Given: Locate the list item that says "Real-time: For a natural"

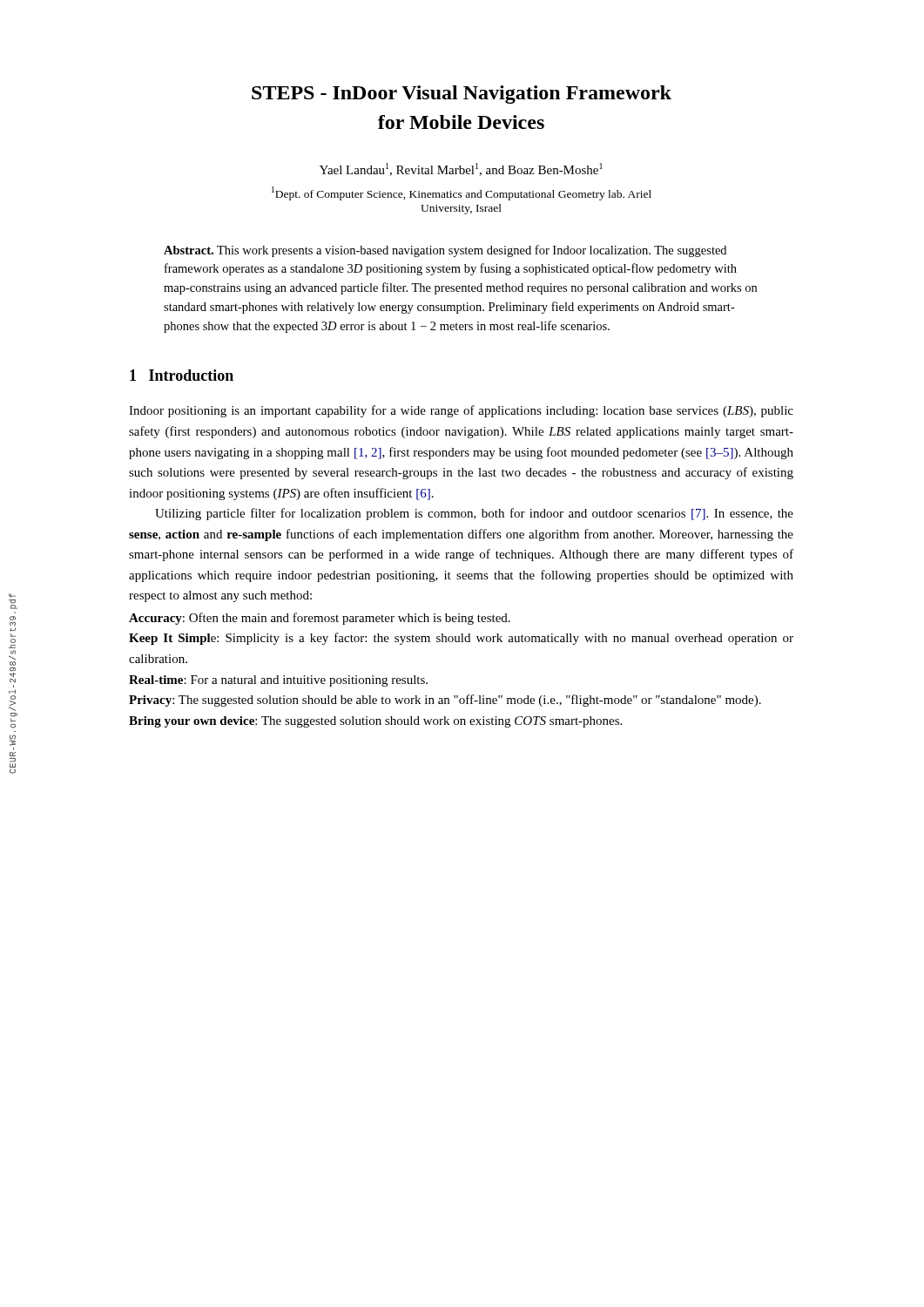Looking at the screenshot, I should pos(279,679).
